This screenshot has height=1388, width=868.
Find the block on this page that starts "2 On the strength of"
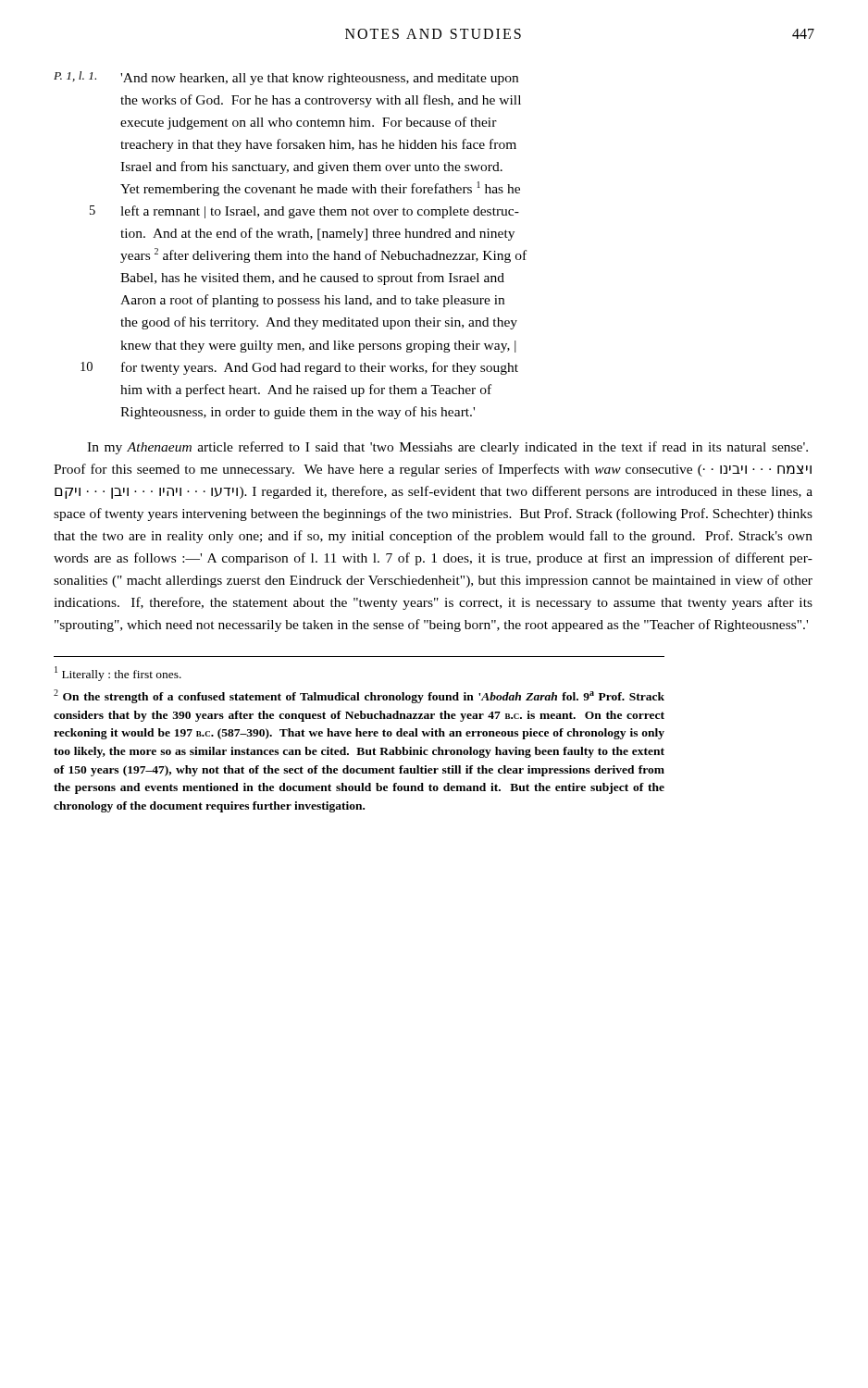[359, 750]
